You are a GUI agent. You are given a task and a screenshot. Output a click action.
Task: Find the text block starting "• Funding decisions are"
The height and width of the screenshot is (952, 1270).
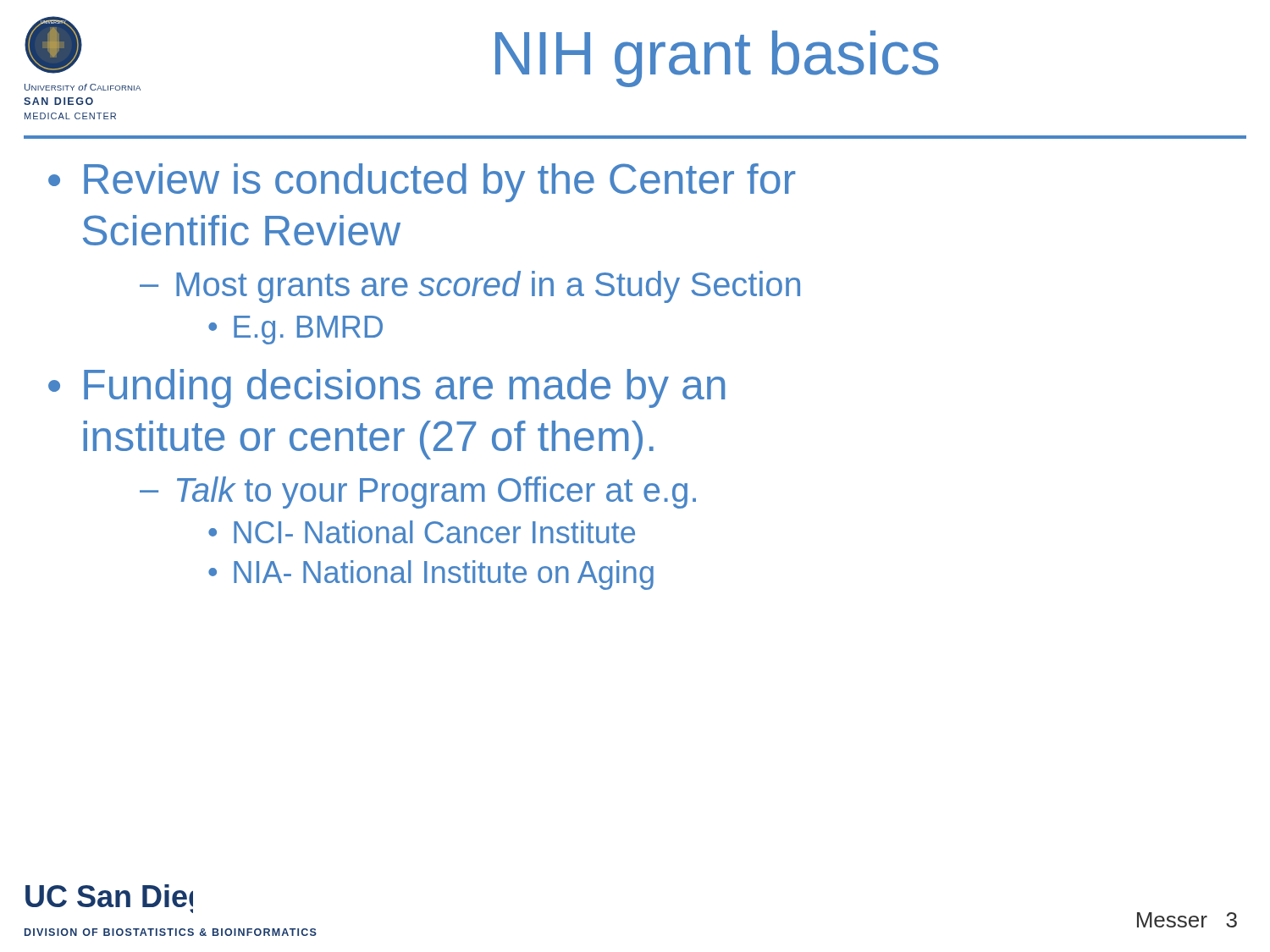point(387,411)
